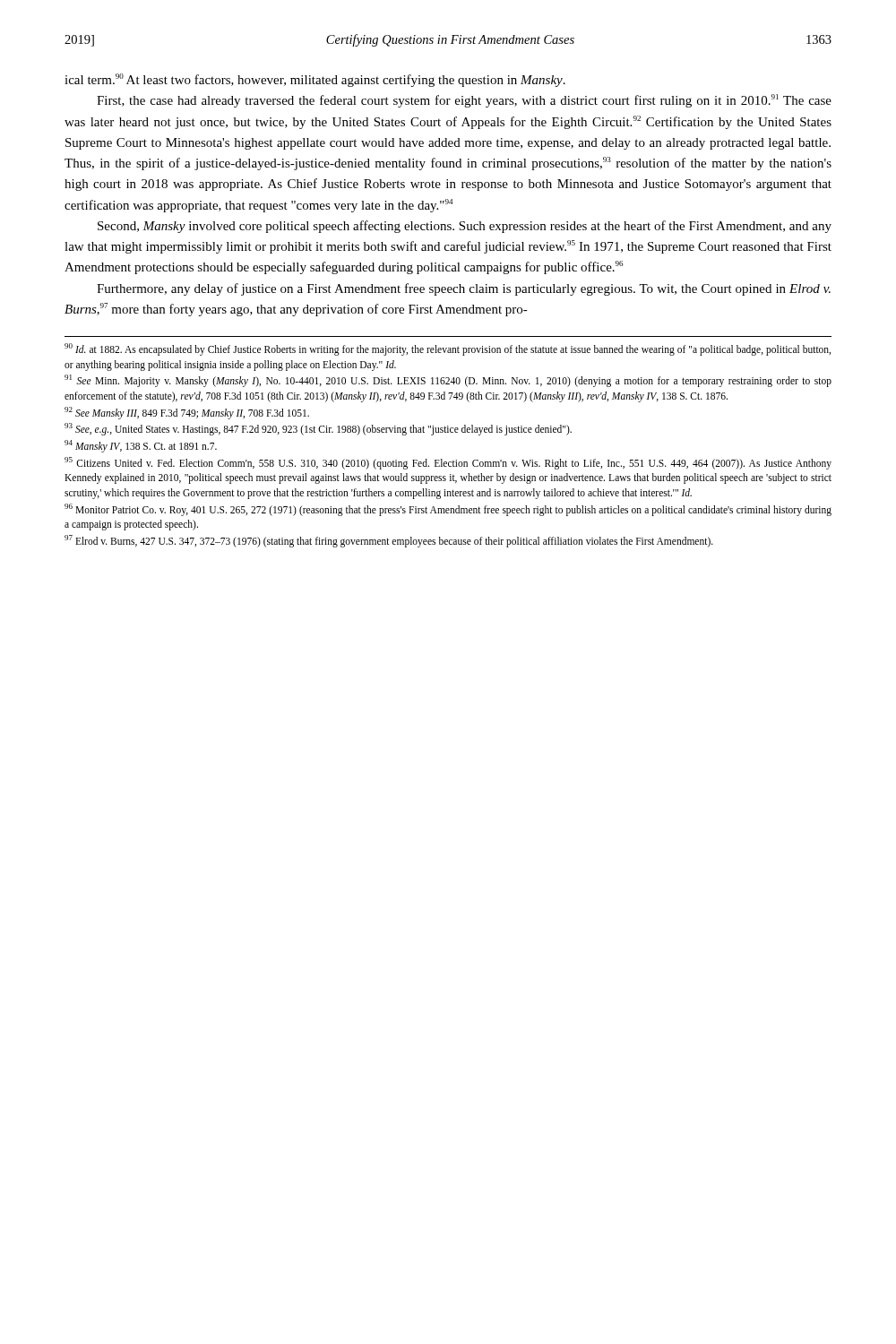Select the footnote that says "96 Monitor Patriot Co. v. Roy,"

[448, 516]
